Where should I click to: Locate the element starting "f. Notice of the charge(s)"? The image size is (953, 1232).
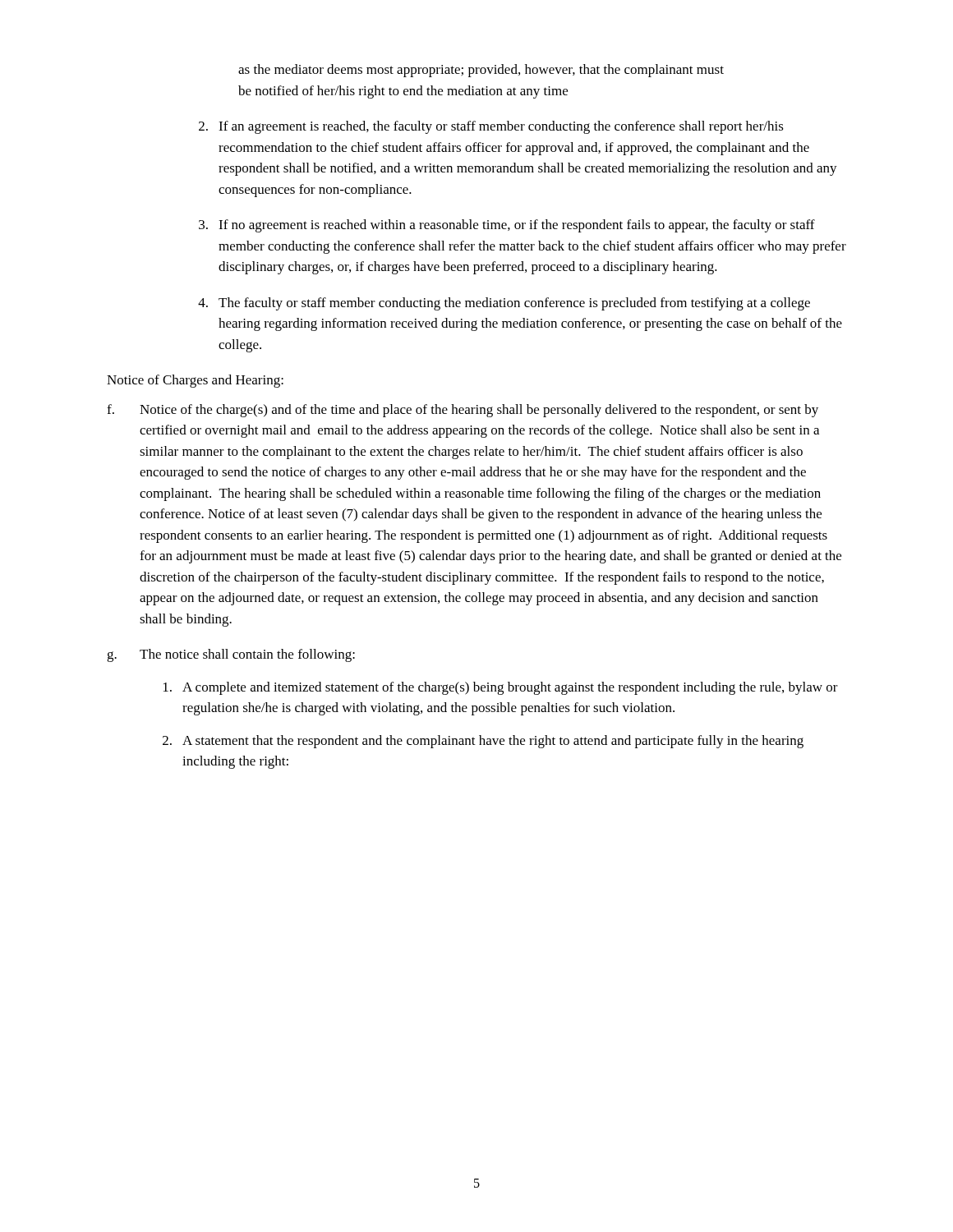[x=476, y=514]
